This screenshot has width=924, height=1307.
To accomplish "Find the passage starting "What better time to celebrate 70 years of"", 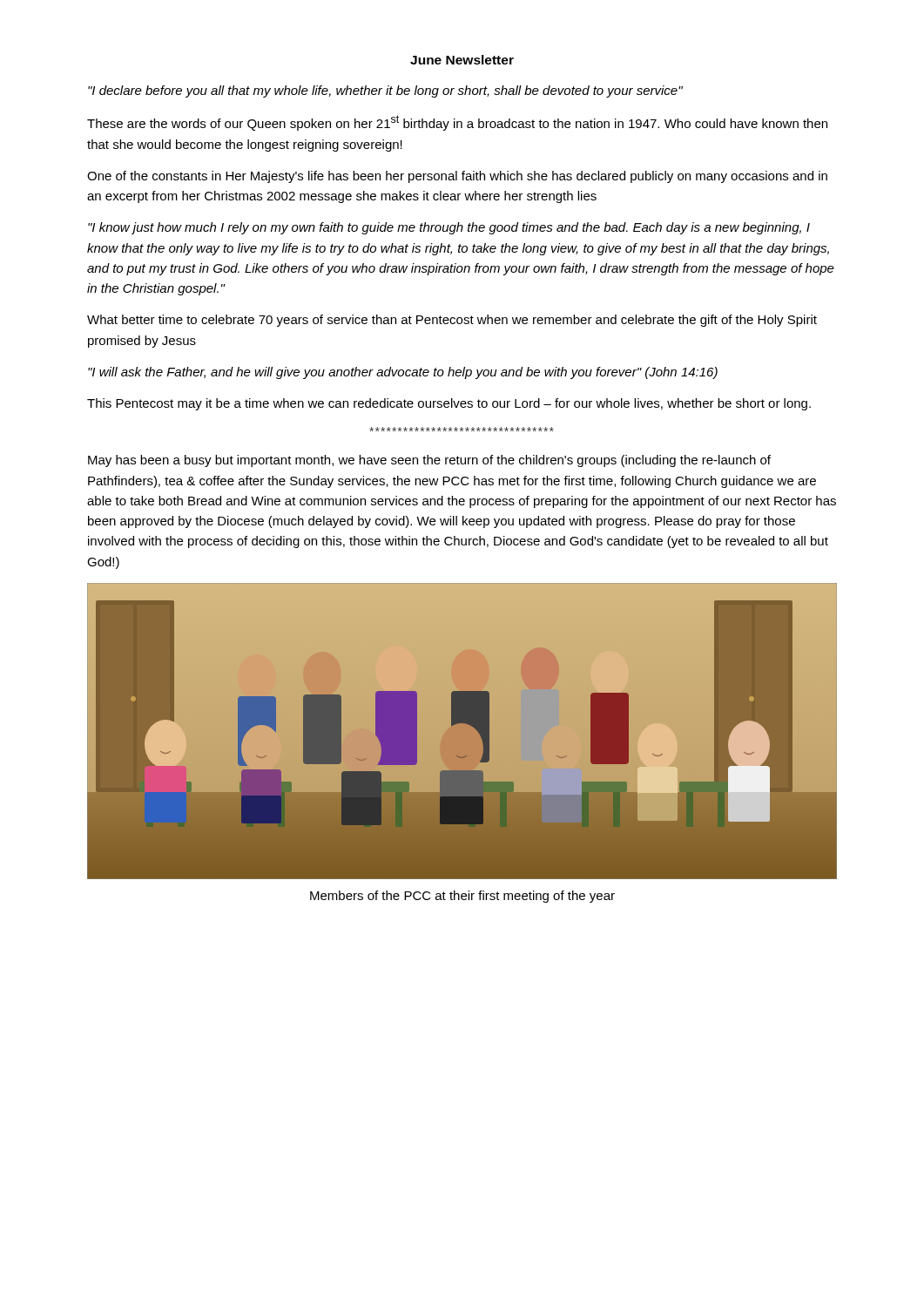I will 452,330.
